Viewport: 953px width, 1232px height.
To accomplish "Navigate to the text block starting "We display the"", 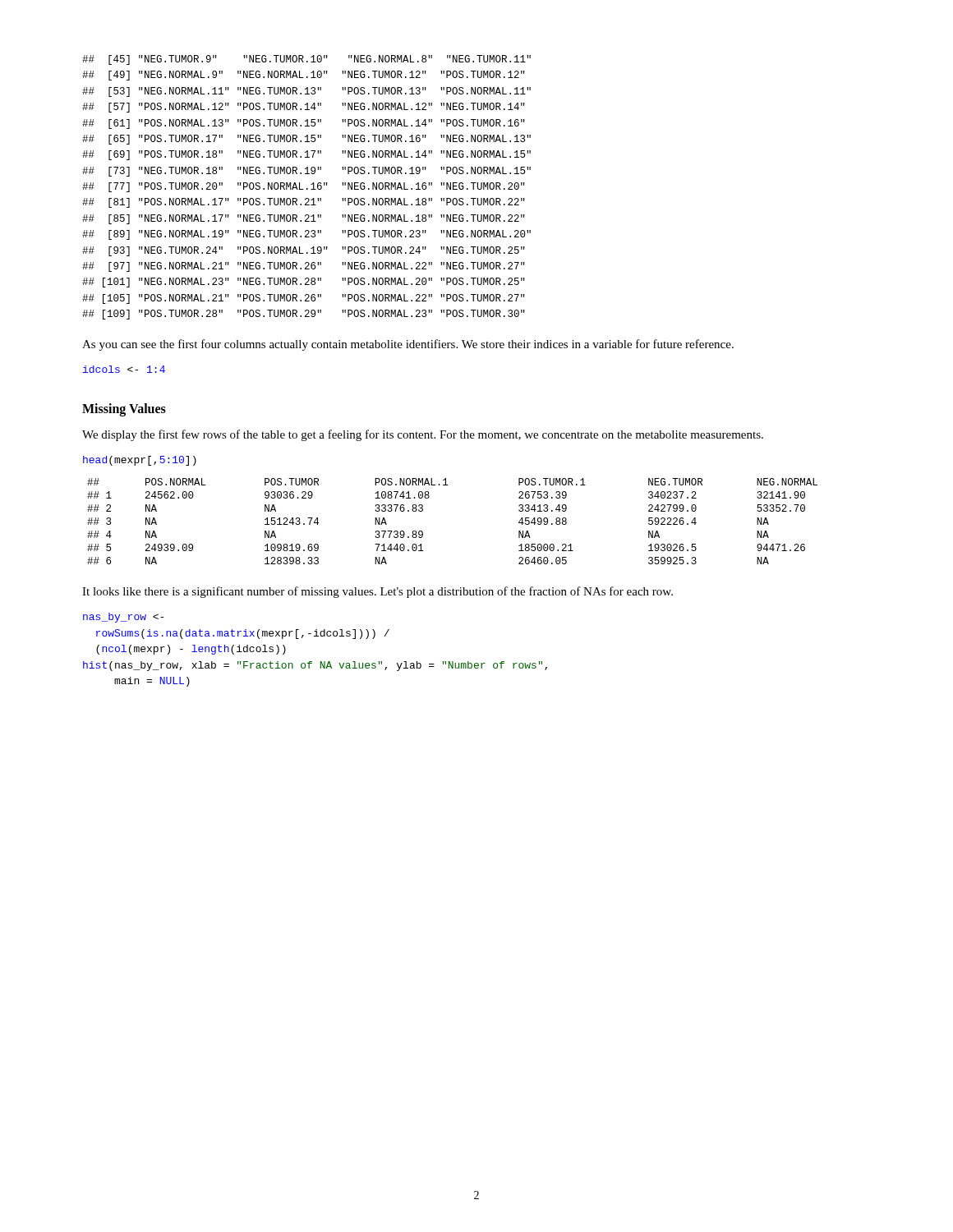I will pyautogui.click(x=476, y=434).
